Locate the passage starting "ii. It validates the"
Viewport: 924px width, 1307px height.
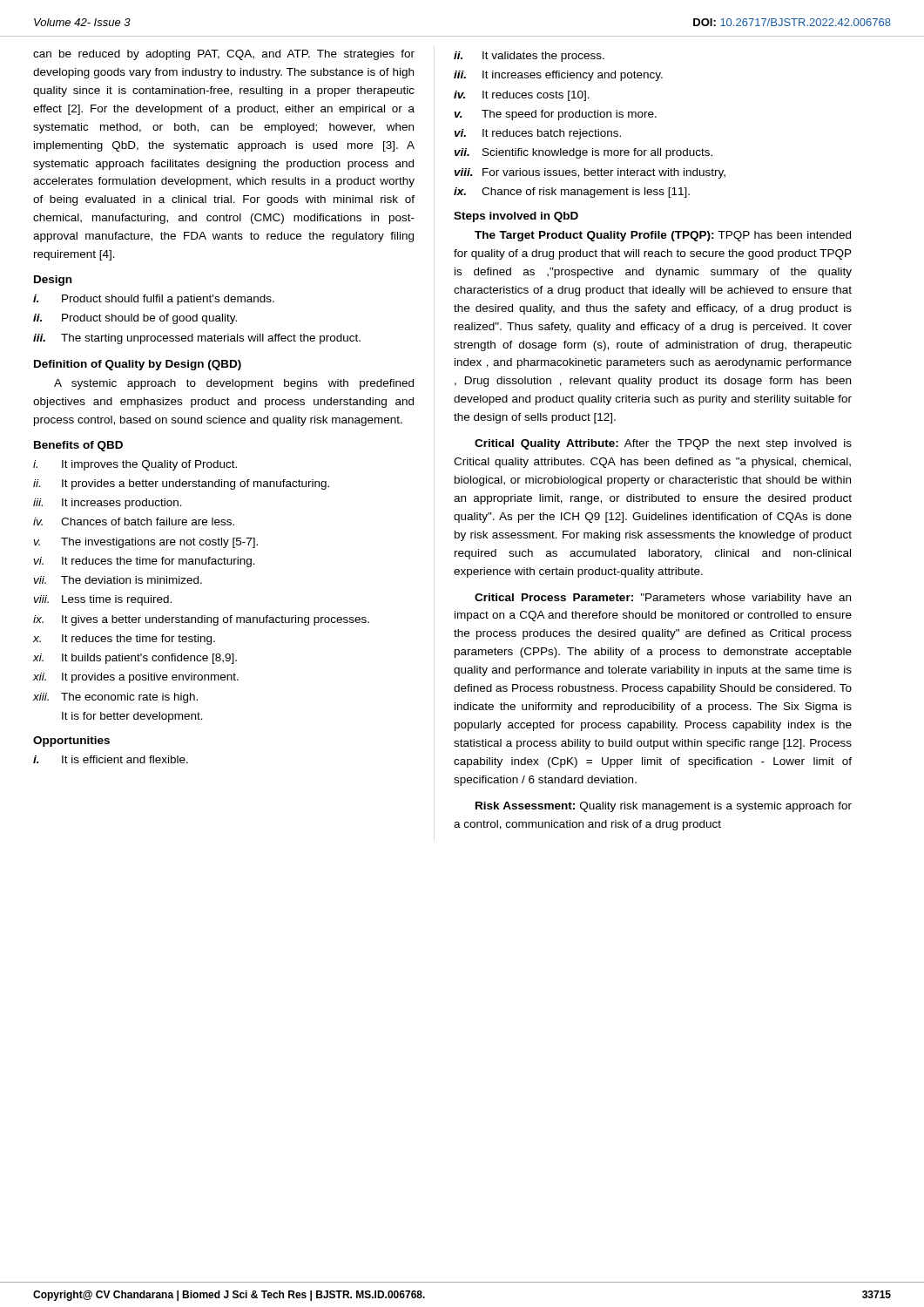(529, 57)
